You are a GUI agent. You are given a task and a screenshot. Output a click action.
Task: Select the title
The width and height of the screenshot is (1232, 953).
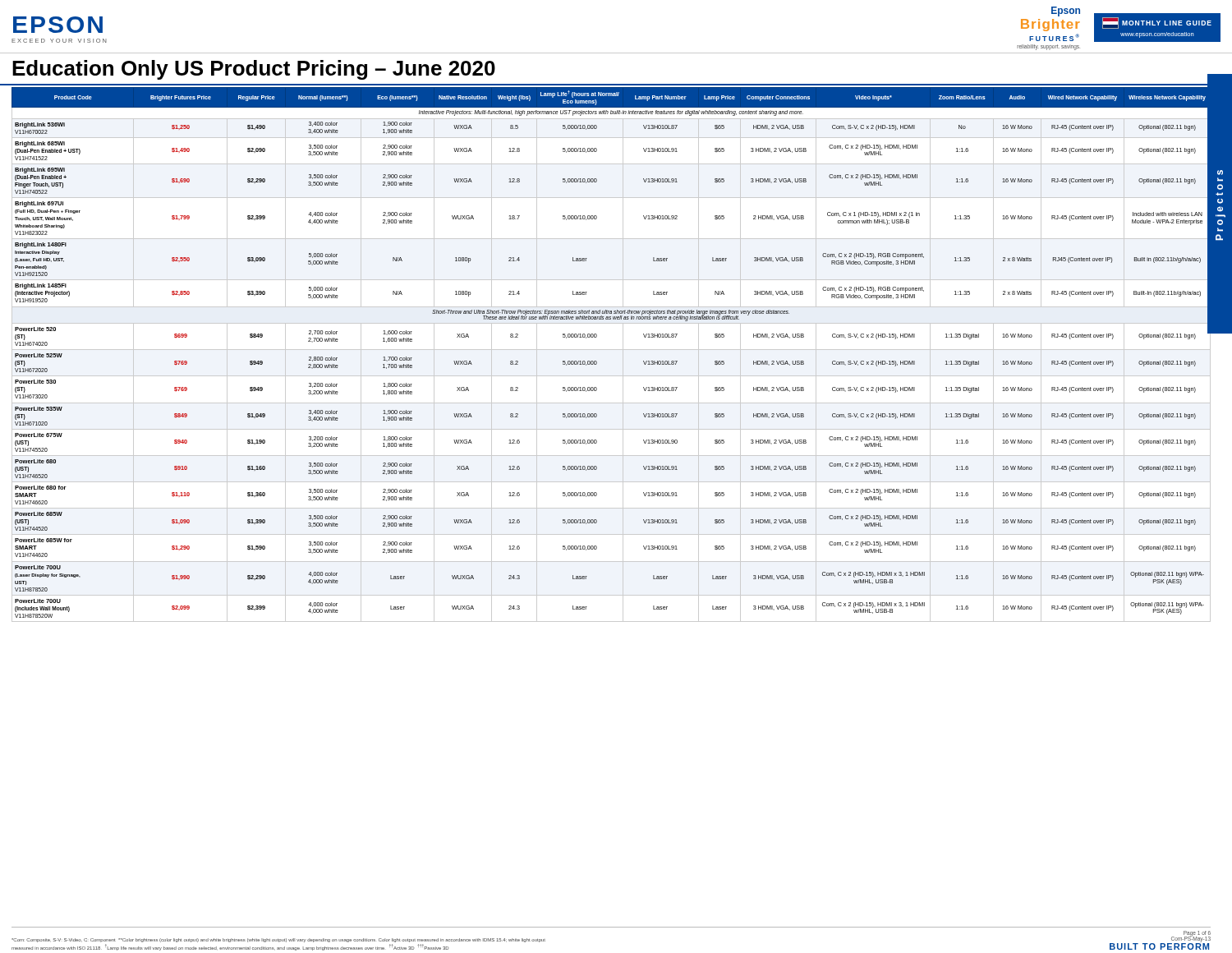point(254,68)
